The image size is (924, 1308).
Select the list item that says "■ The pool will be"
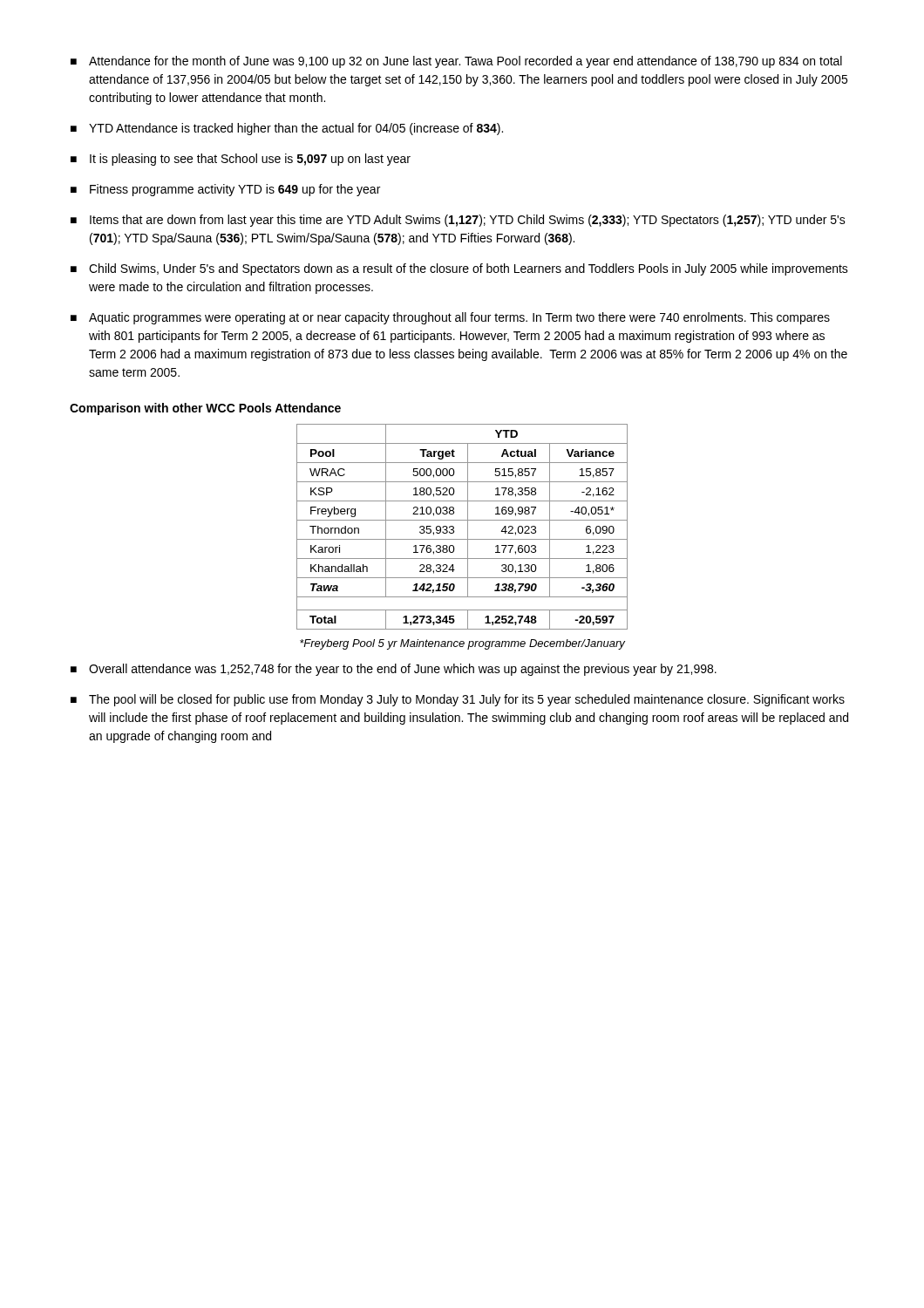(x=462, y=718)
